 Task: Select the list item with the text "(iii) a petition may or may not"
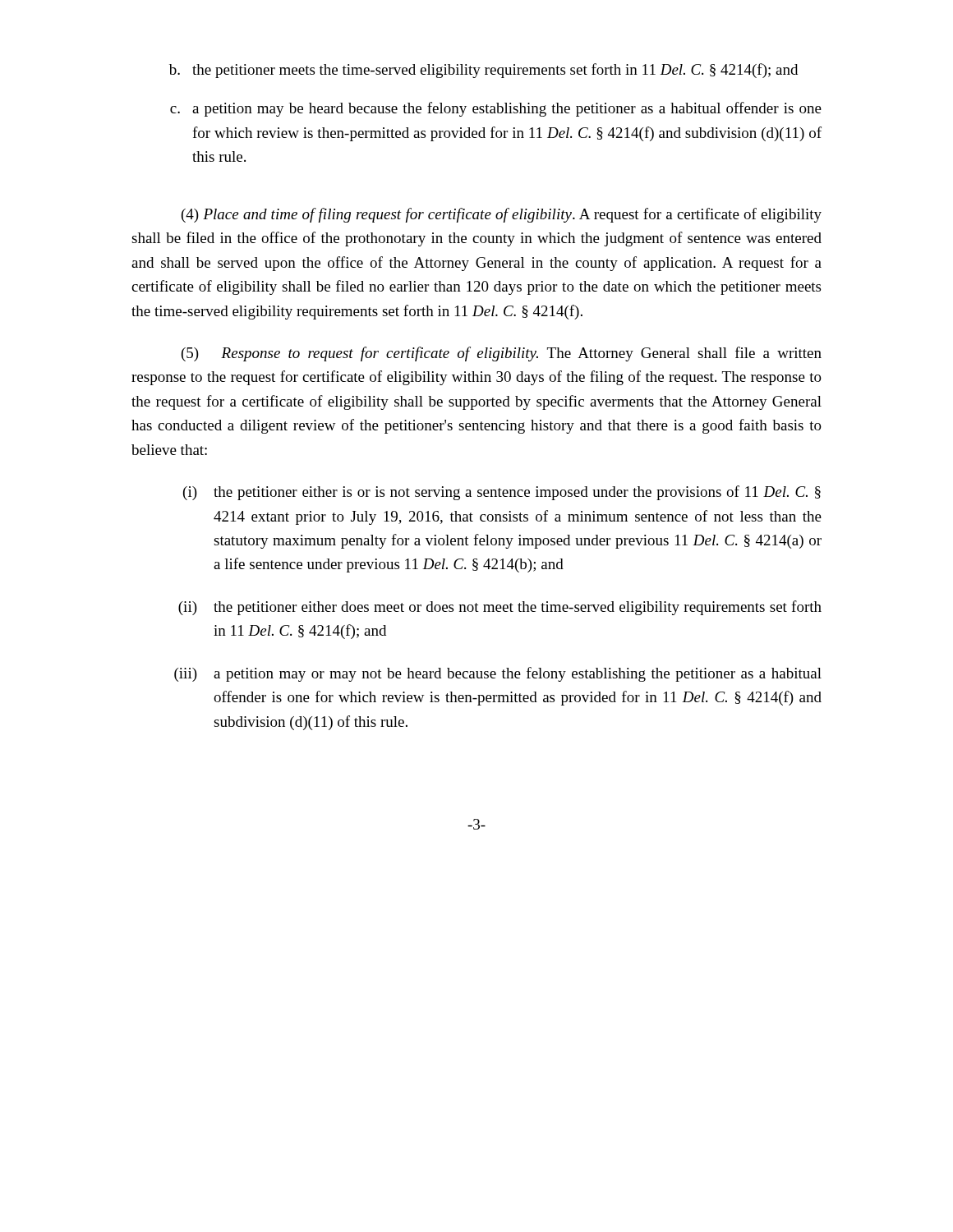476,697
